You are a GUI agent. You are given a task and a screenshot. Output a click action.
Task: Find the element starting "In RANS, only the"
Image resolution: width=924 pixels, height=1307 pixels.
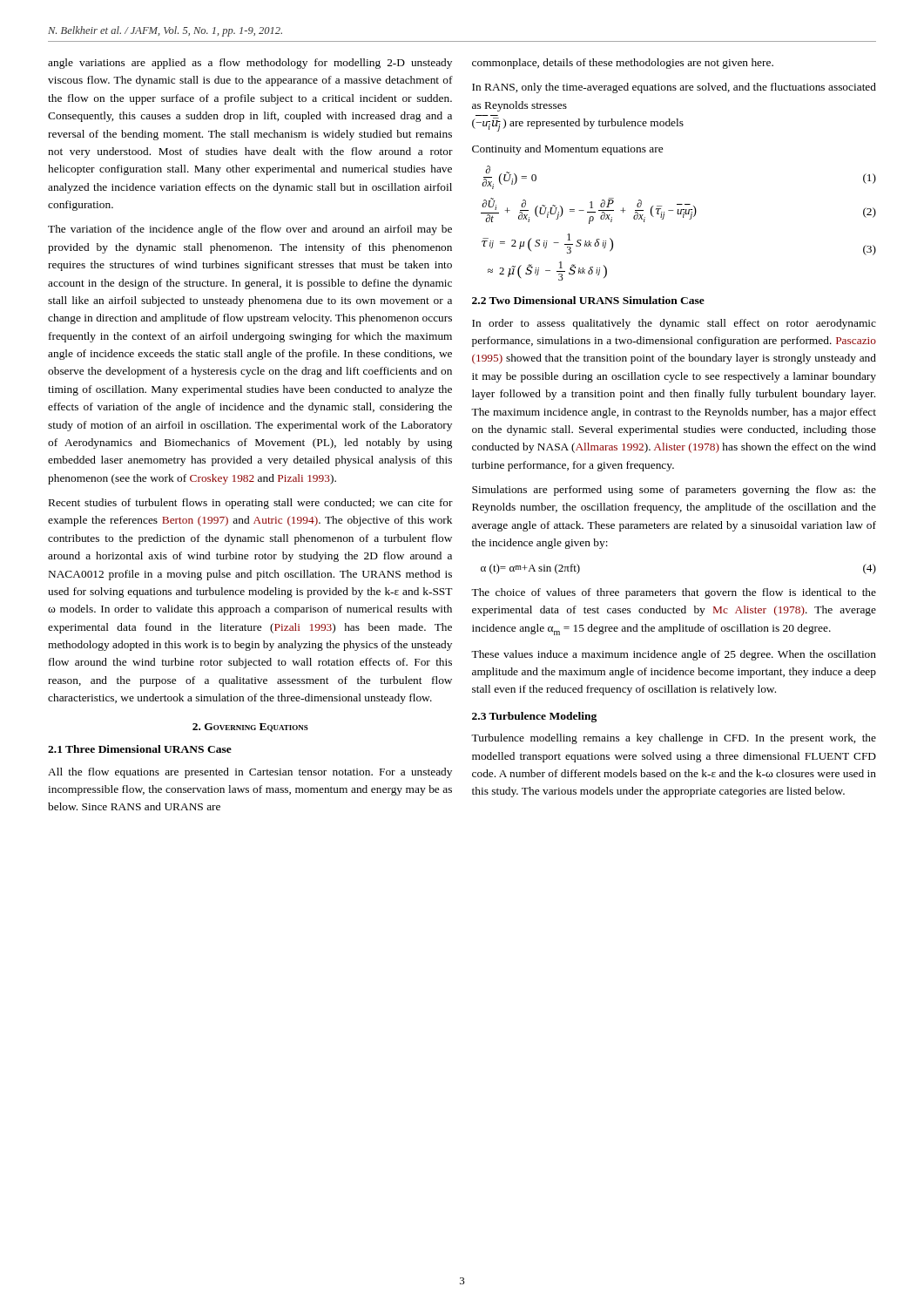coord(674,88)
